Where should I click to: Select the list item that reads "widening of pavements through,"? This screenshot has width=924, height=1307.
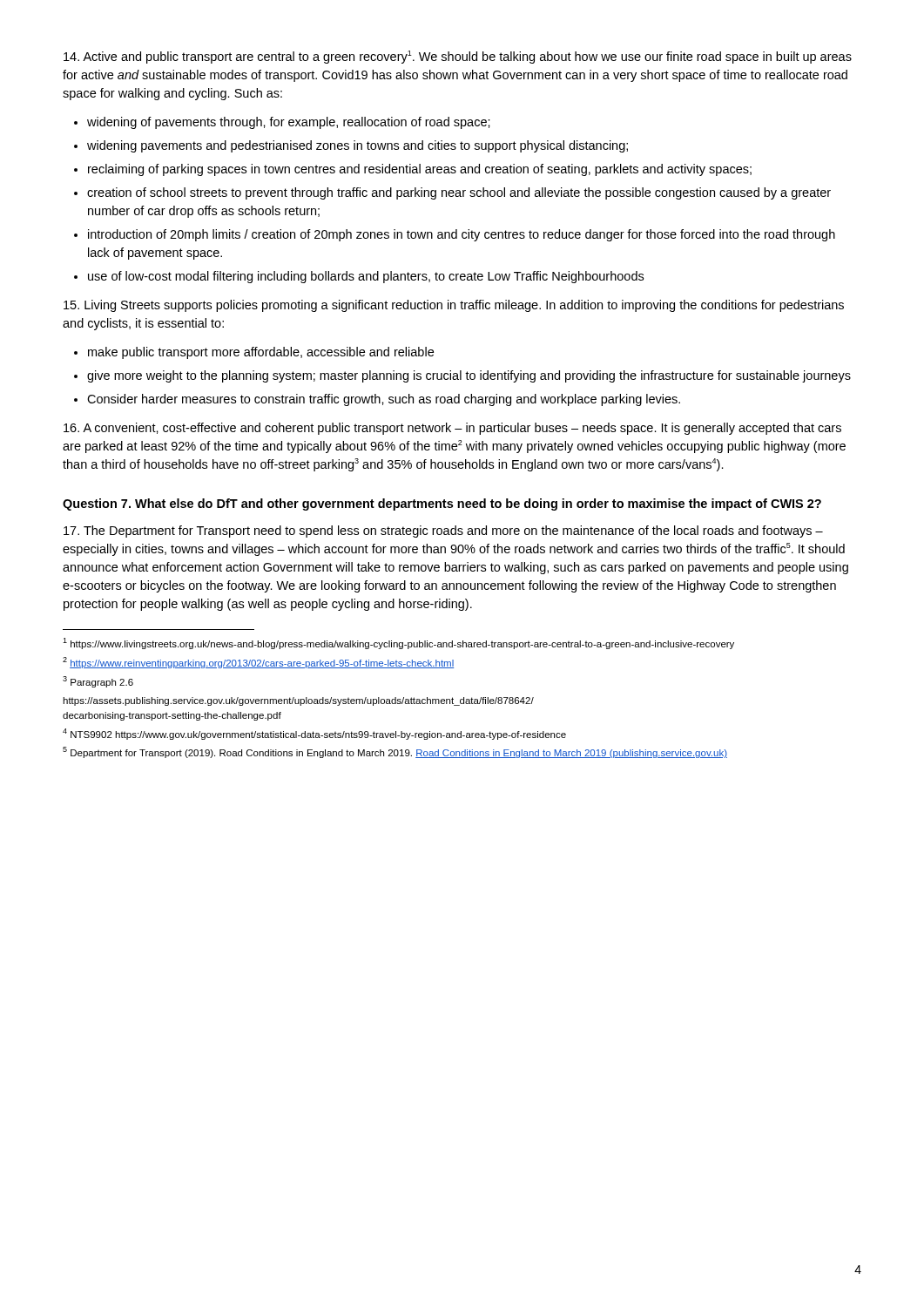[474, 122]
